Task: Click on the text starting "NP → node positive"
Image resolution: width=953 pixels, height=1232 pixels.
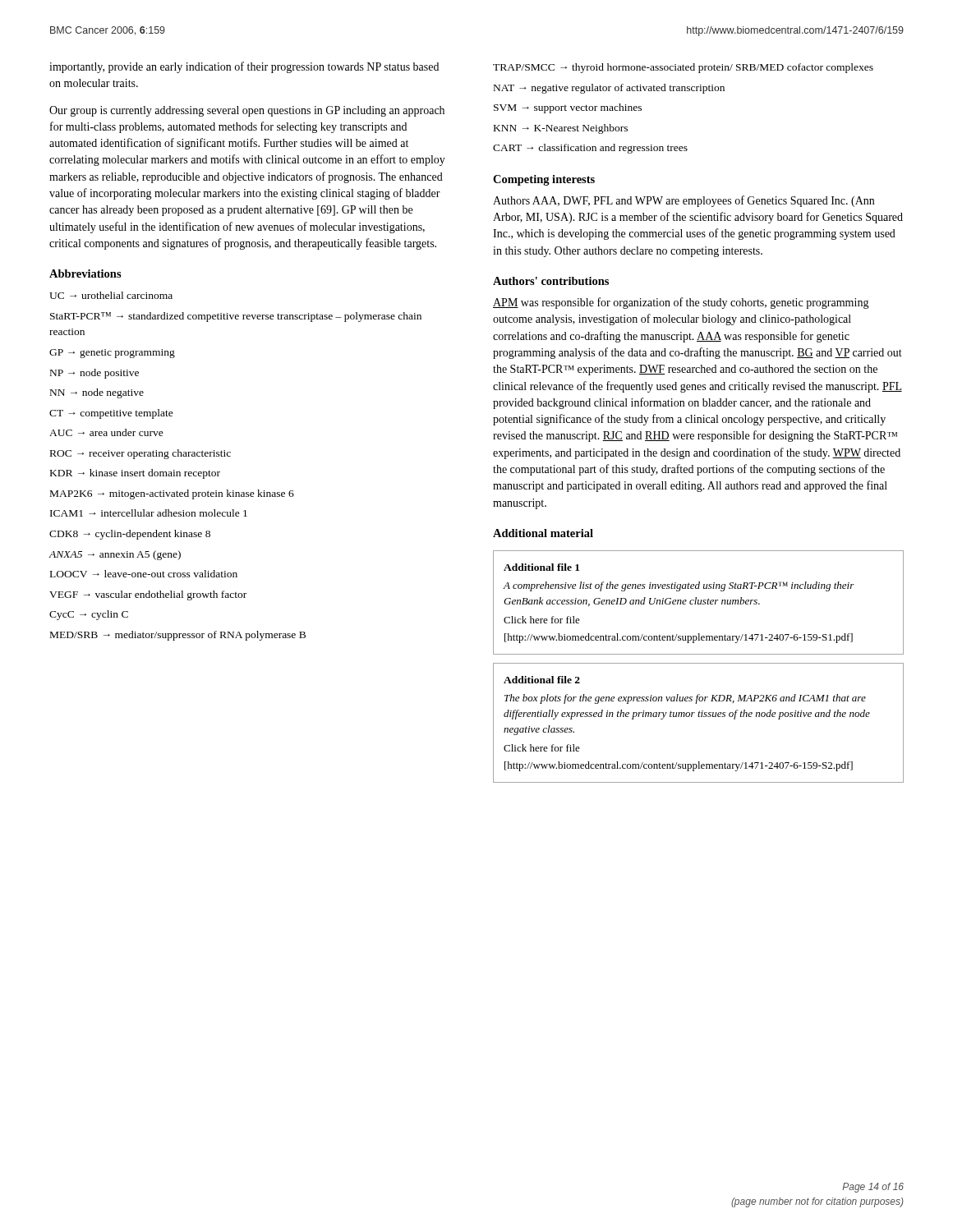Action: point(94,372)
